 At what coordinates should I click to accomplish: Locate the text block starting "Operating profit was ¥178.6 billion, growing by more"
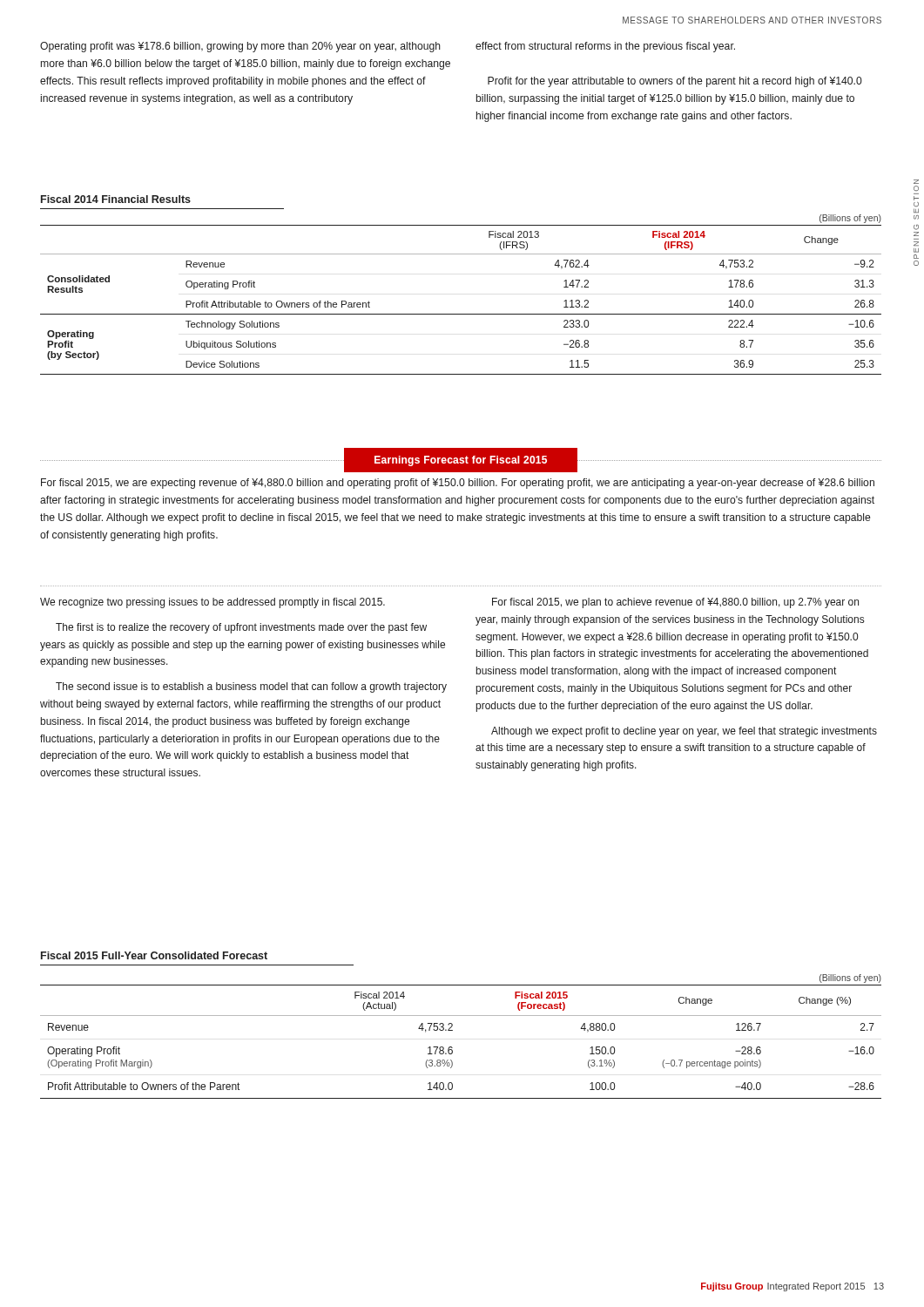245,72
